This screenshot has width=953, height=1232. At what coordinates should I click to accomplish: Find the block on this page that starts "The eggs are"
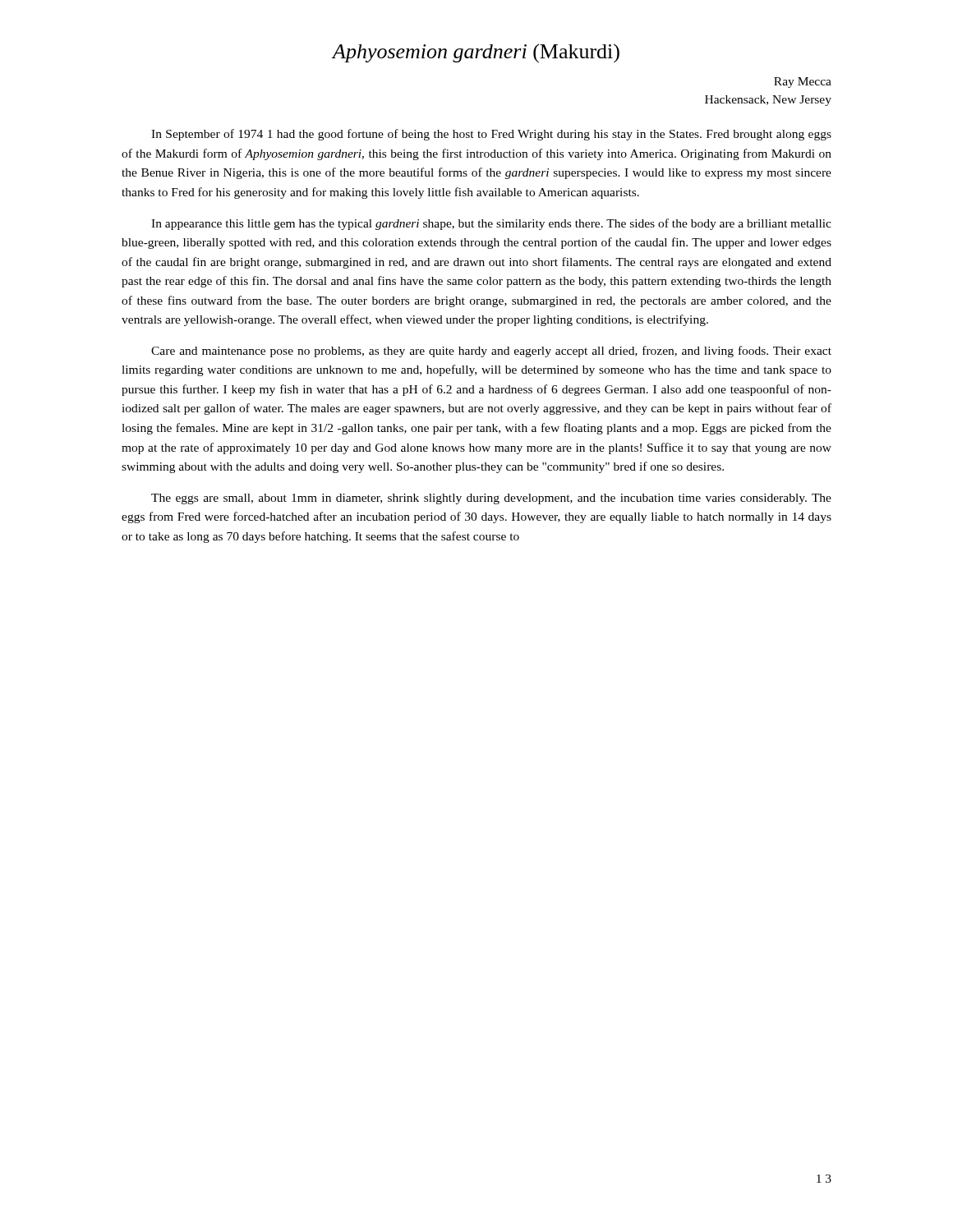[x=476, y=517]
